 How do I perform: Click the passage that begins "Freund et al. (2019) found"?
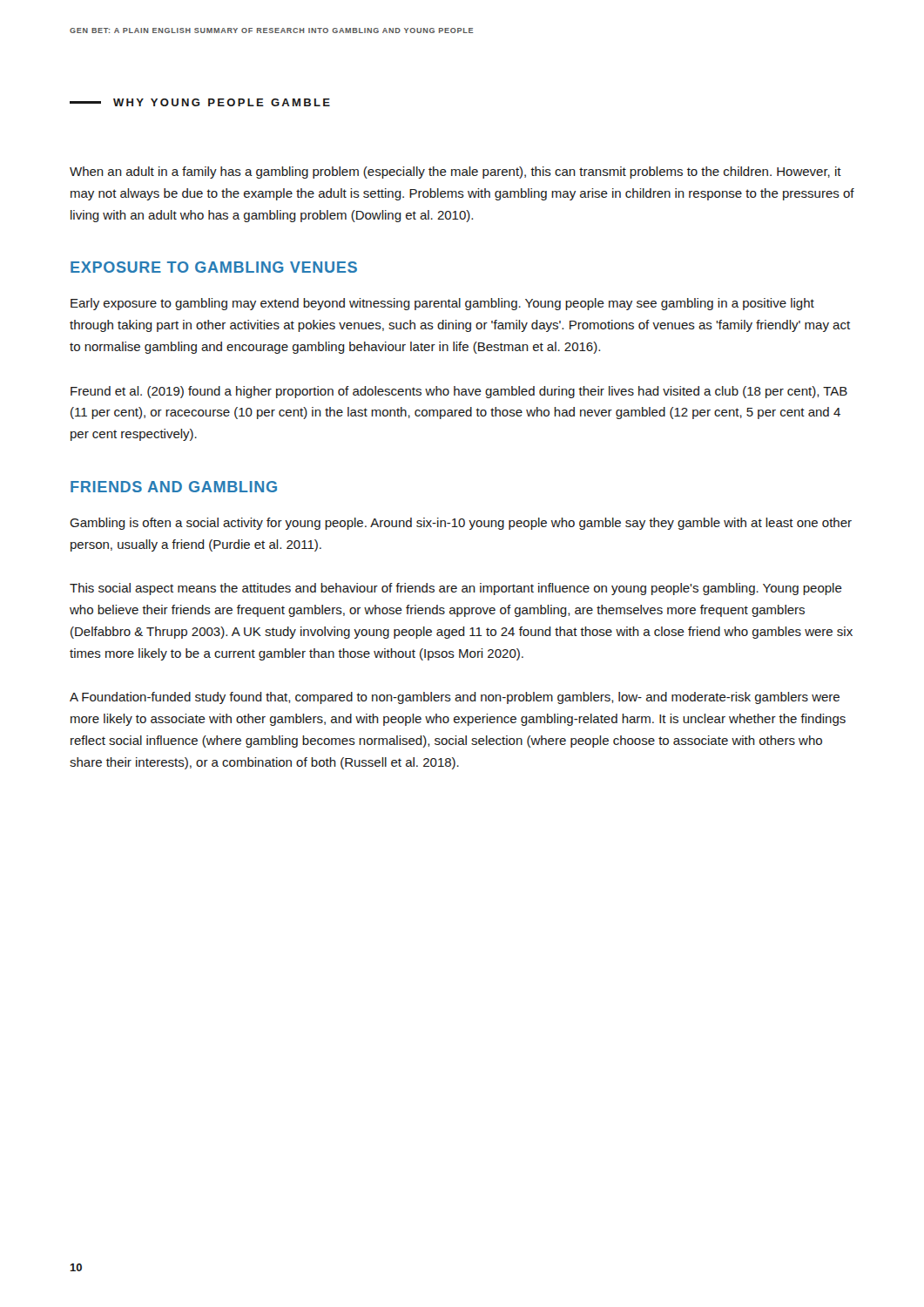(459, 412)
